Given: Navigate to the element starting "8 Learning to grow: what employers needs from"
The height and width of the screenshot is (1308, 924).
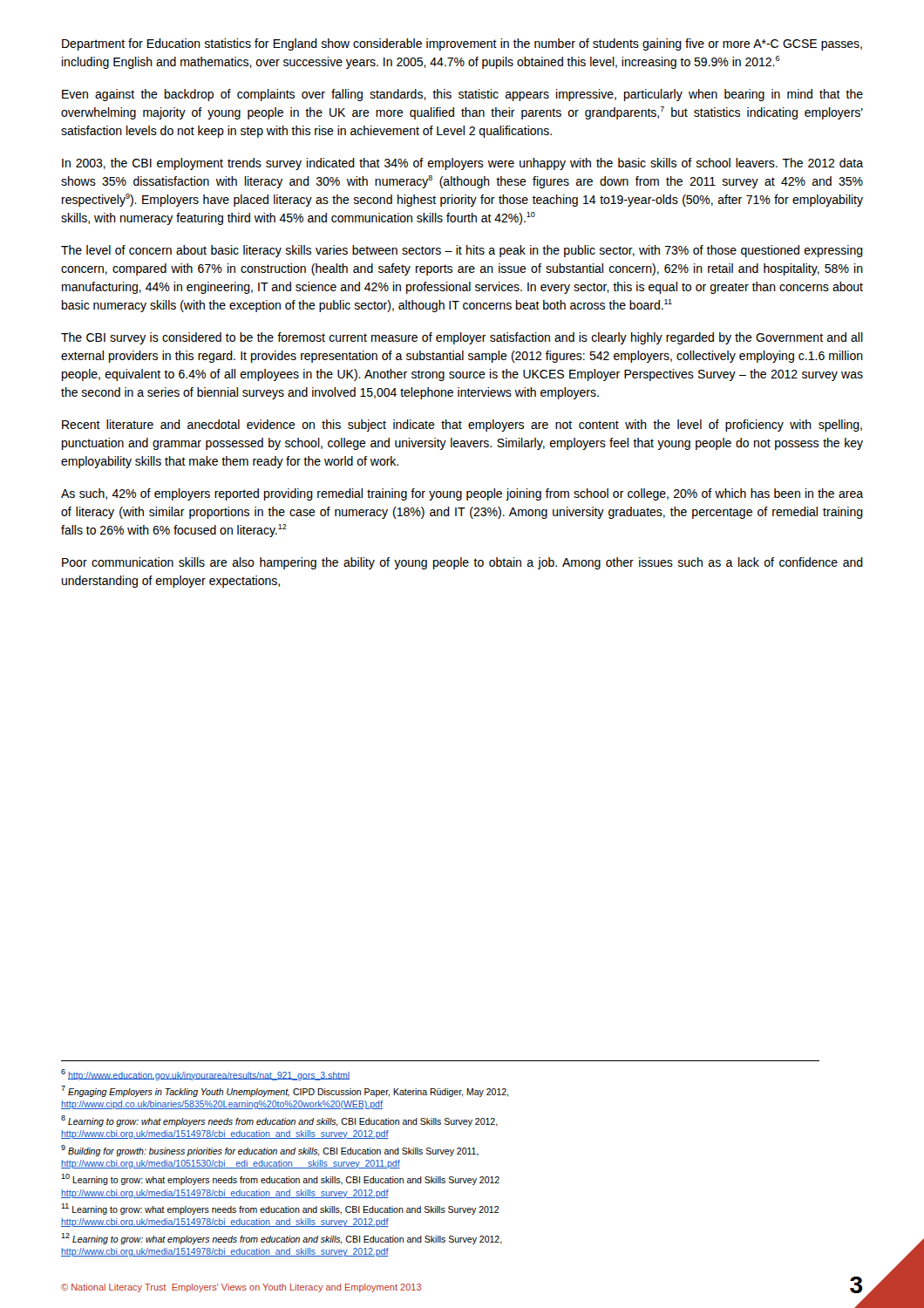Looking at the screenshot, I should click(x=279, y=1126).
